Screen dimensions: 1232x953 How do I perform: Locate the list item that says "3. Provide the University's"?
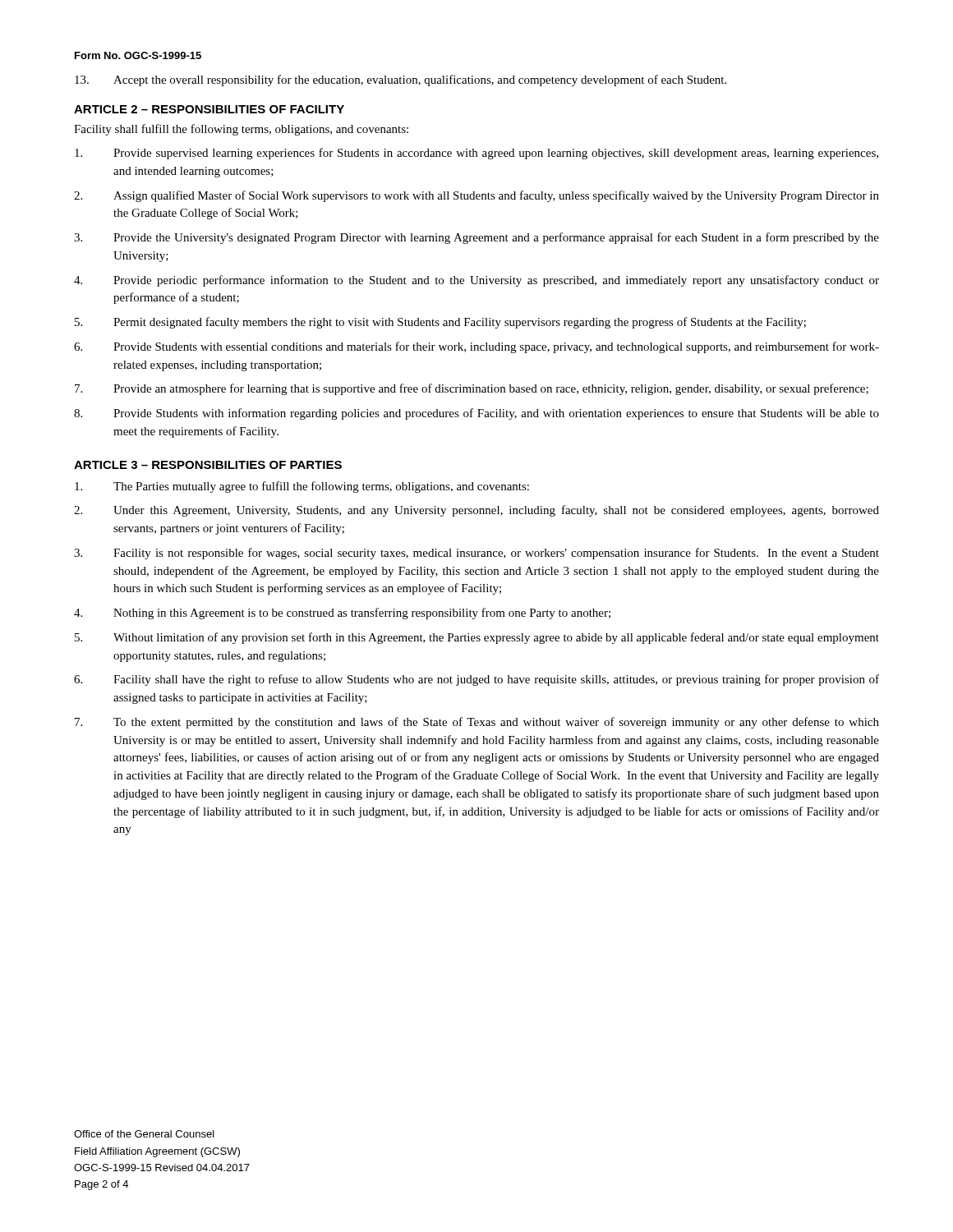476,247
